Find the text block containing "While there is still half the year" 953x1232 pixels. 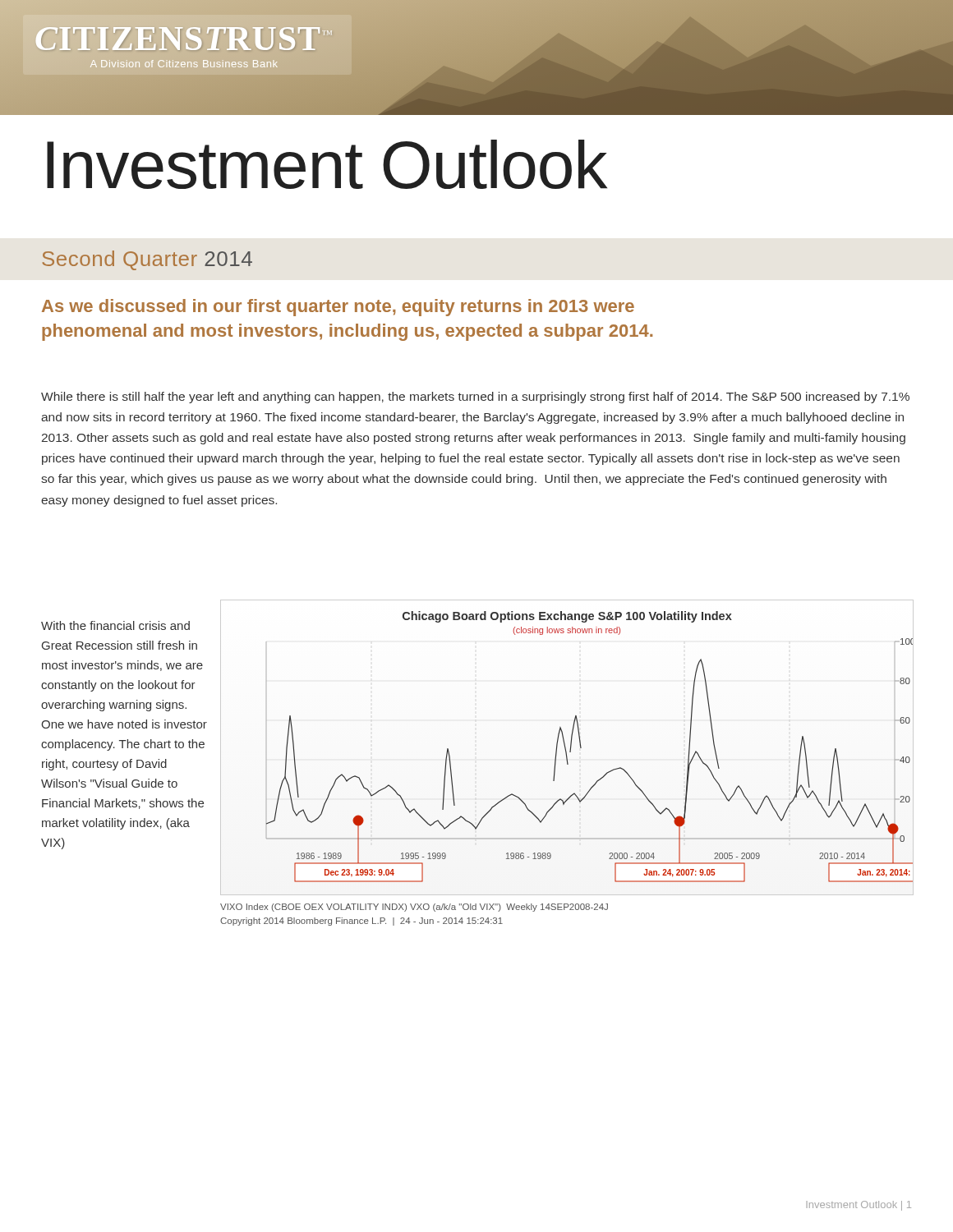click(475, 448)
